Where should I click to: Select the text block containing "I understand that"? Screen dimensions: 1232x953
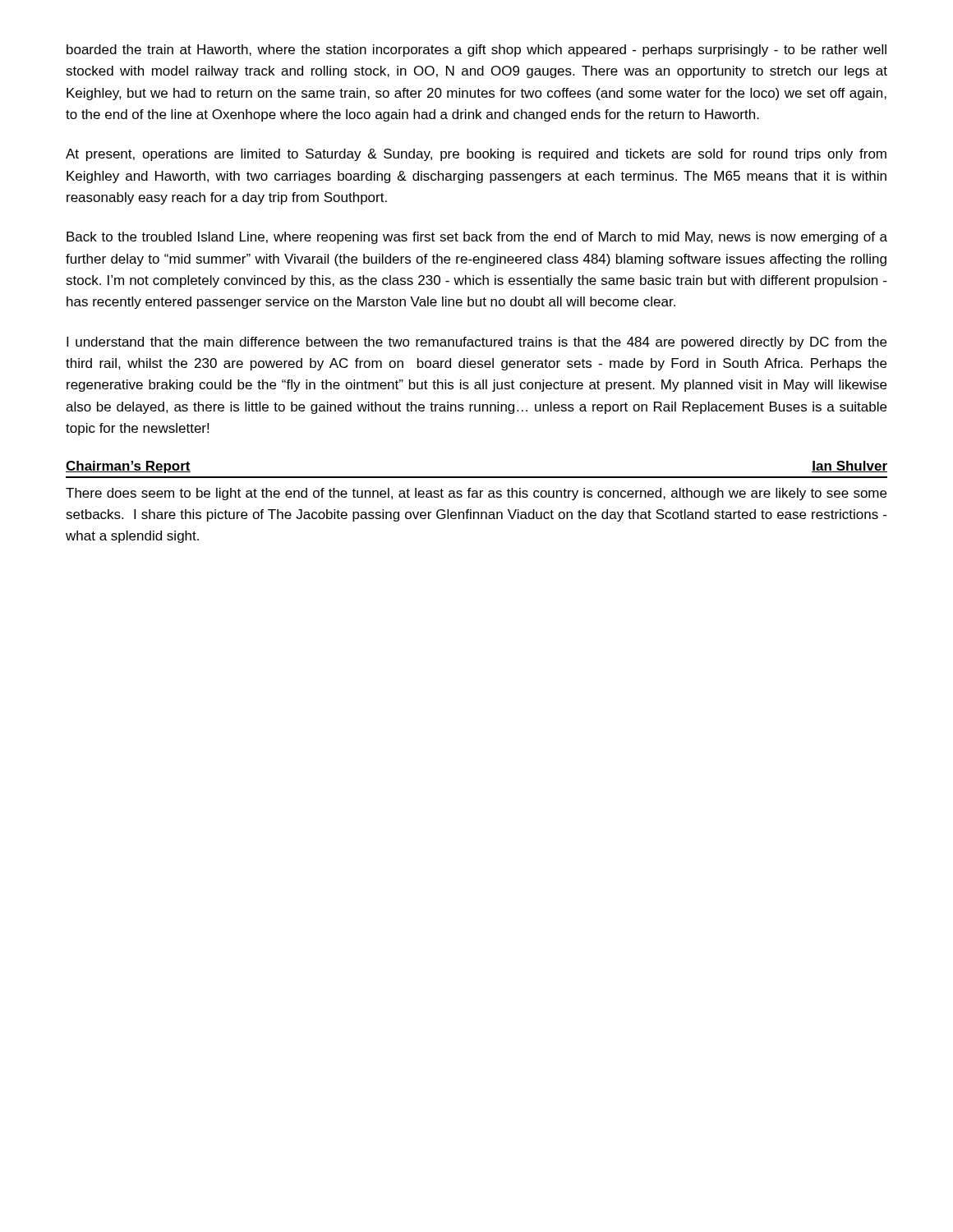tap(476, 385)
